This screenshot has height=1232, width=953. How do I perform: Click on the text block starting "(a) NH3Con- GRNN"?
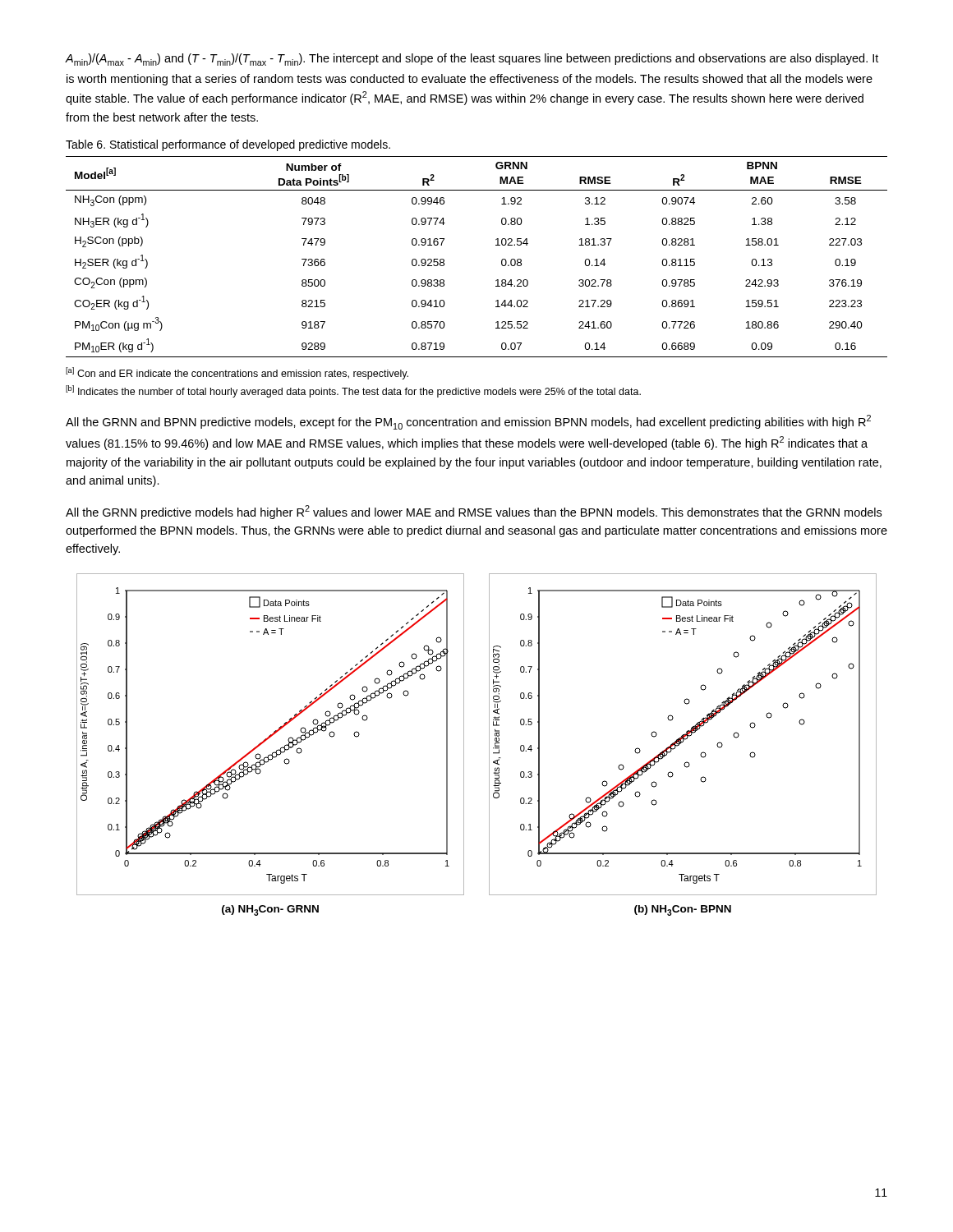[270, 910]
